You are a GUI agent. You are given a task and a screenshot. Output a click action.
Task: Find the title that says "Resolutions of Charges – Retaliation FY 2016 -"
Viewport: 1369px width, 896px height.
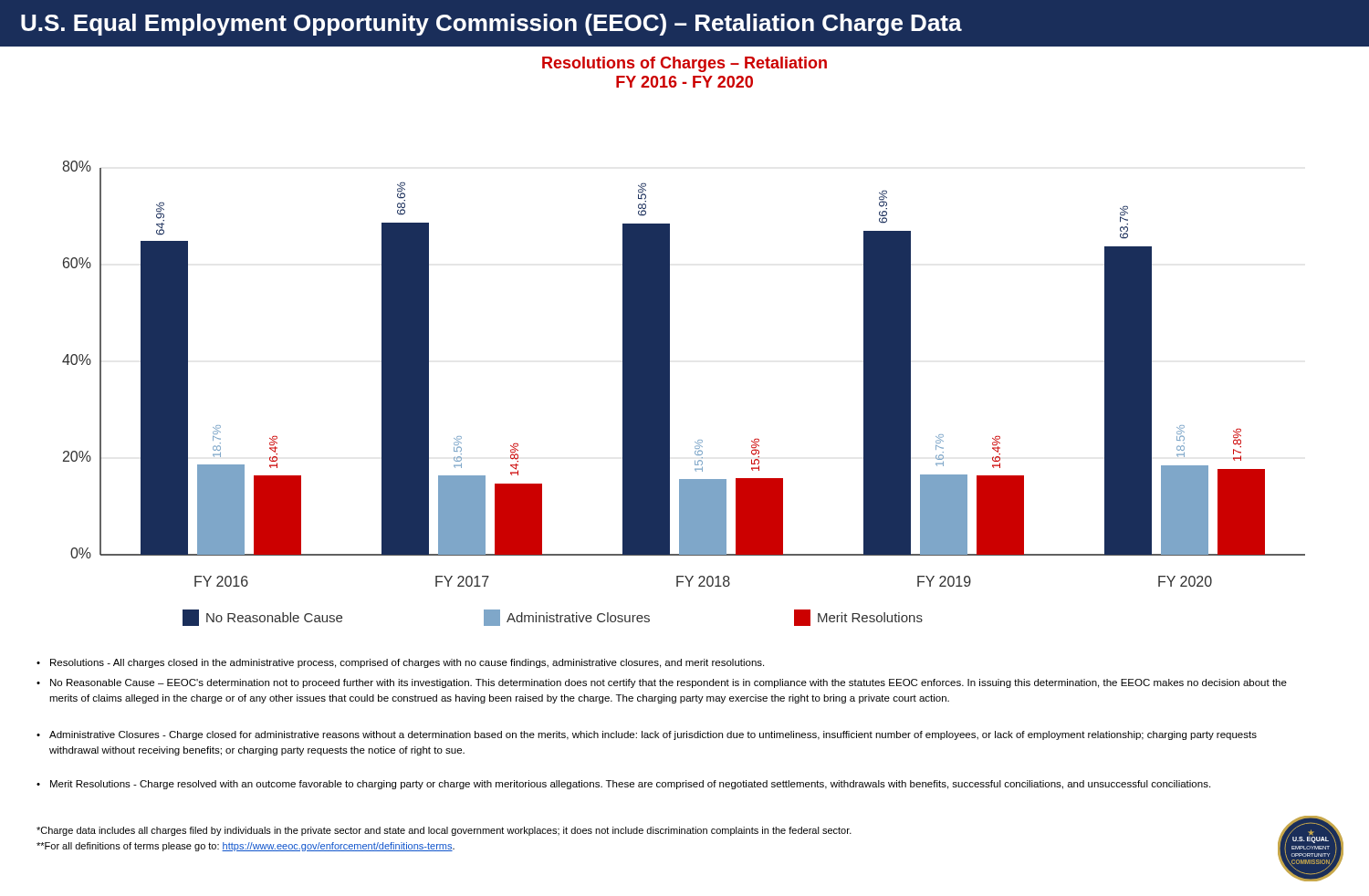point(684,73)
